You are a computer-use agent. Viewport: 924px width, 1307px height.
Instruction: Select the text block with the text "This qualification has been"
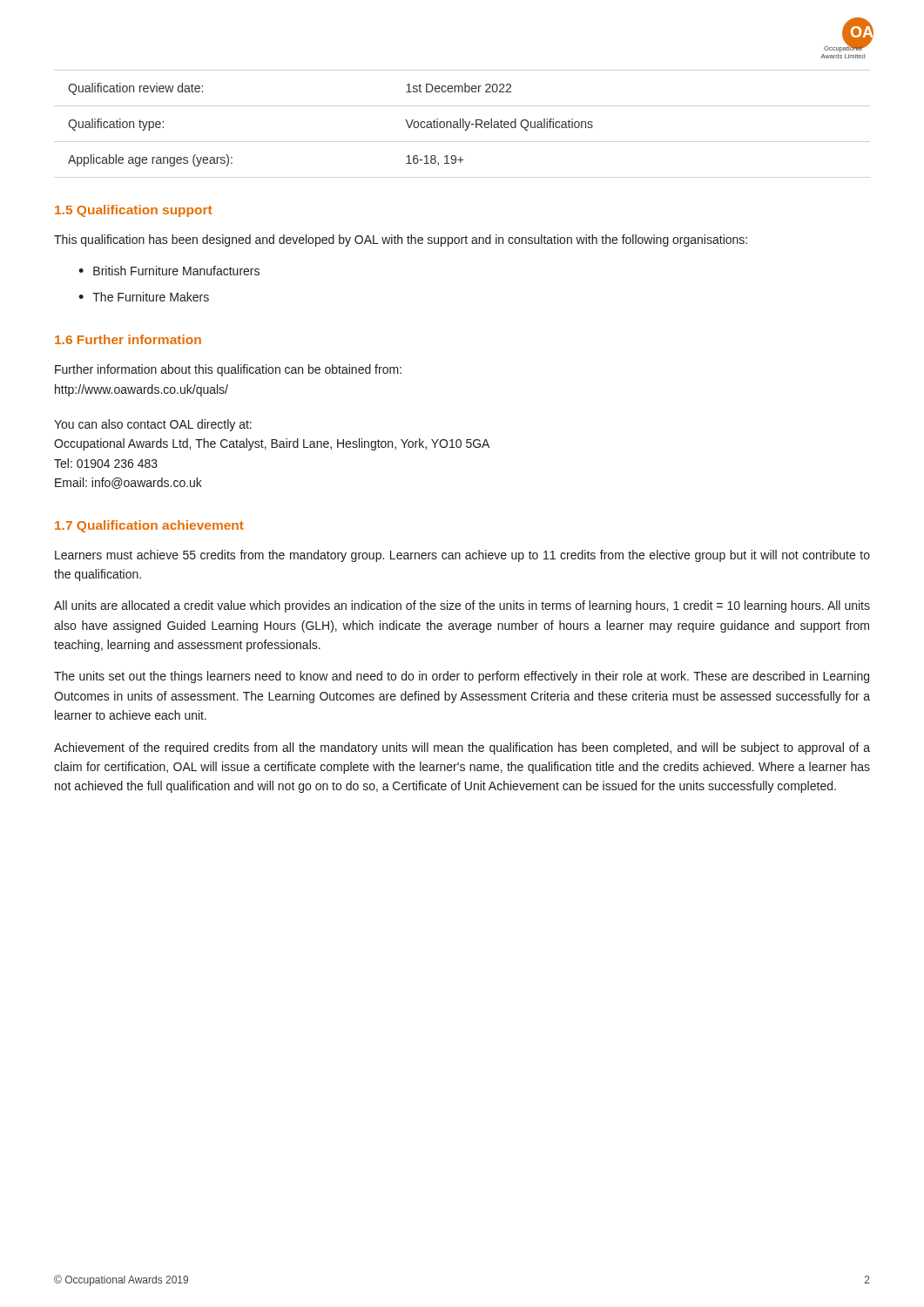tap(462, 240)
